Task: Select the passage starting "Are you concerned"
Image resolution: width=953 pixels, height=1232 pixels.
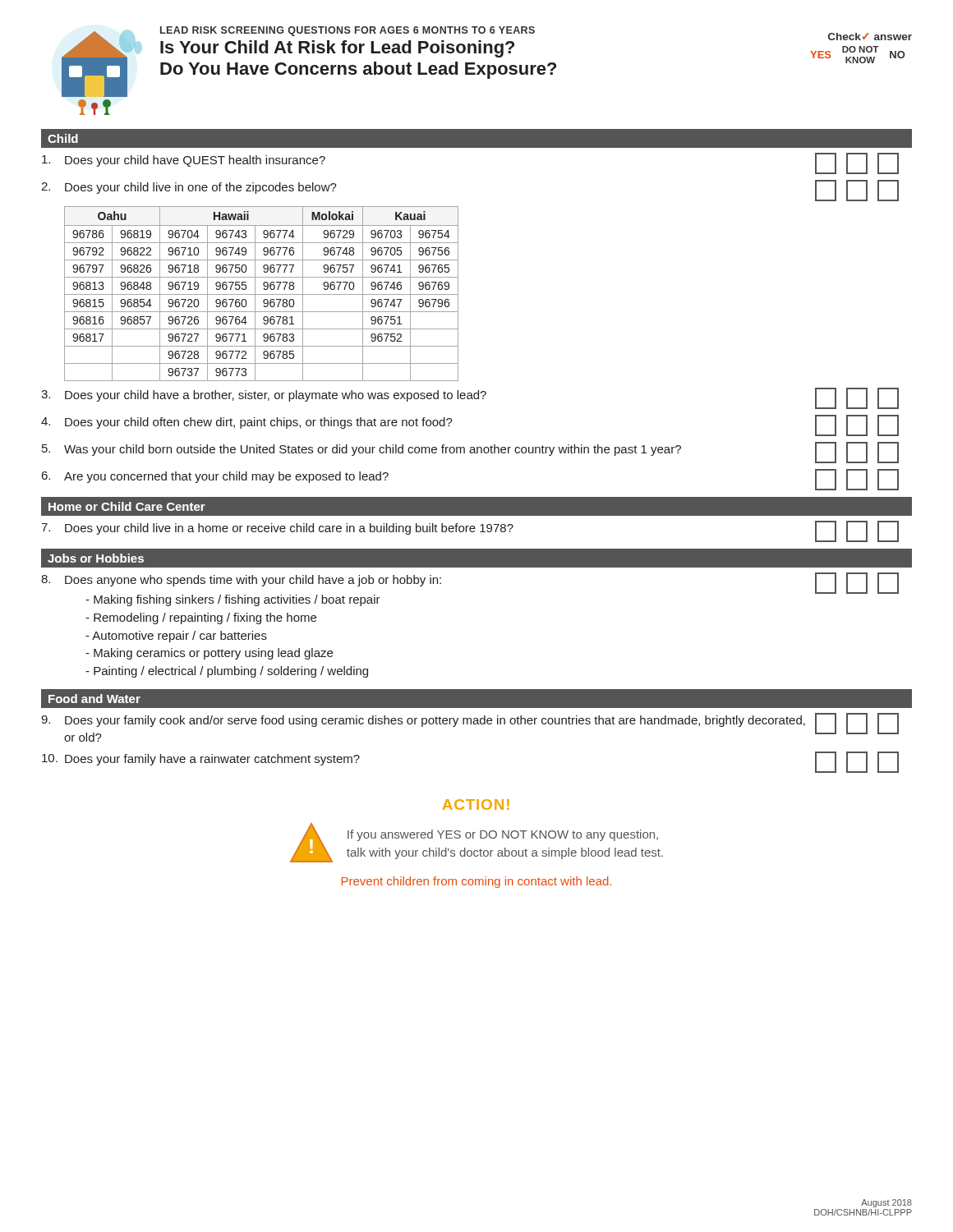Action: click(226, 476)
